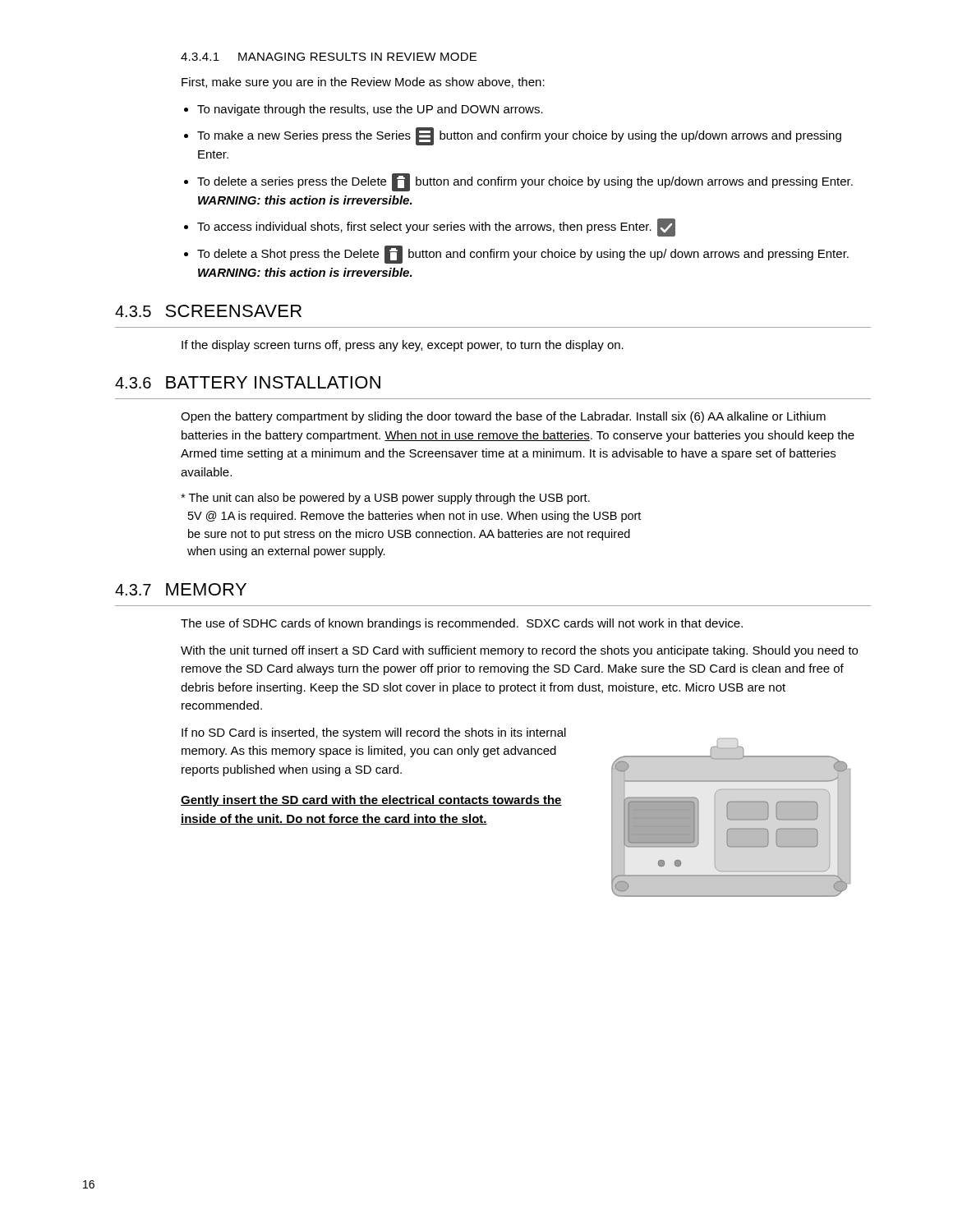Locate the text starting "The use of SDHC cards of"
953x1232 pixels.
point(462,623)
